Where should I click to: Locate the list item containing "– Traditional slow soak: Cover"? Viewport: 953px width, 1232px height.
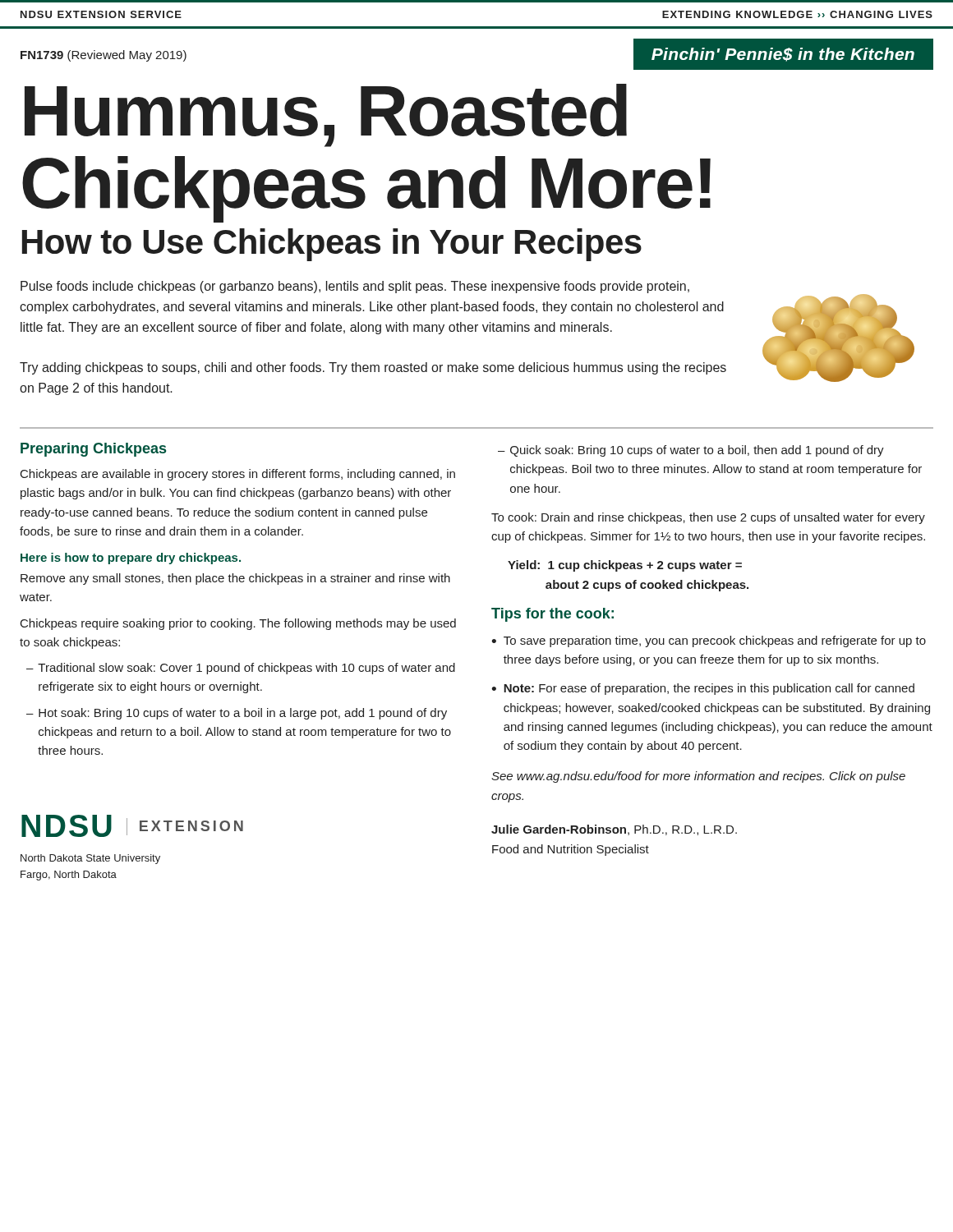coord(244,677)
